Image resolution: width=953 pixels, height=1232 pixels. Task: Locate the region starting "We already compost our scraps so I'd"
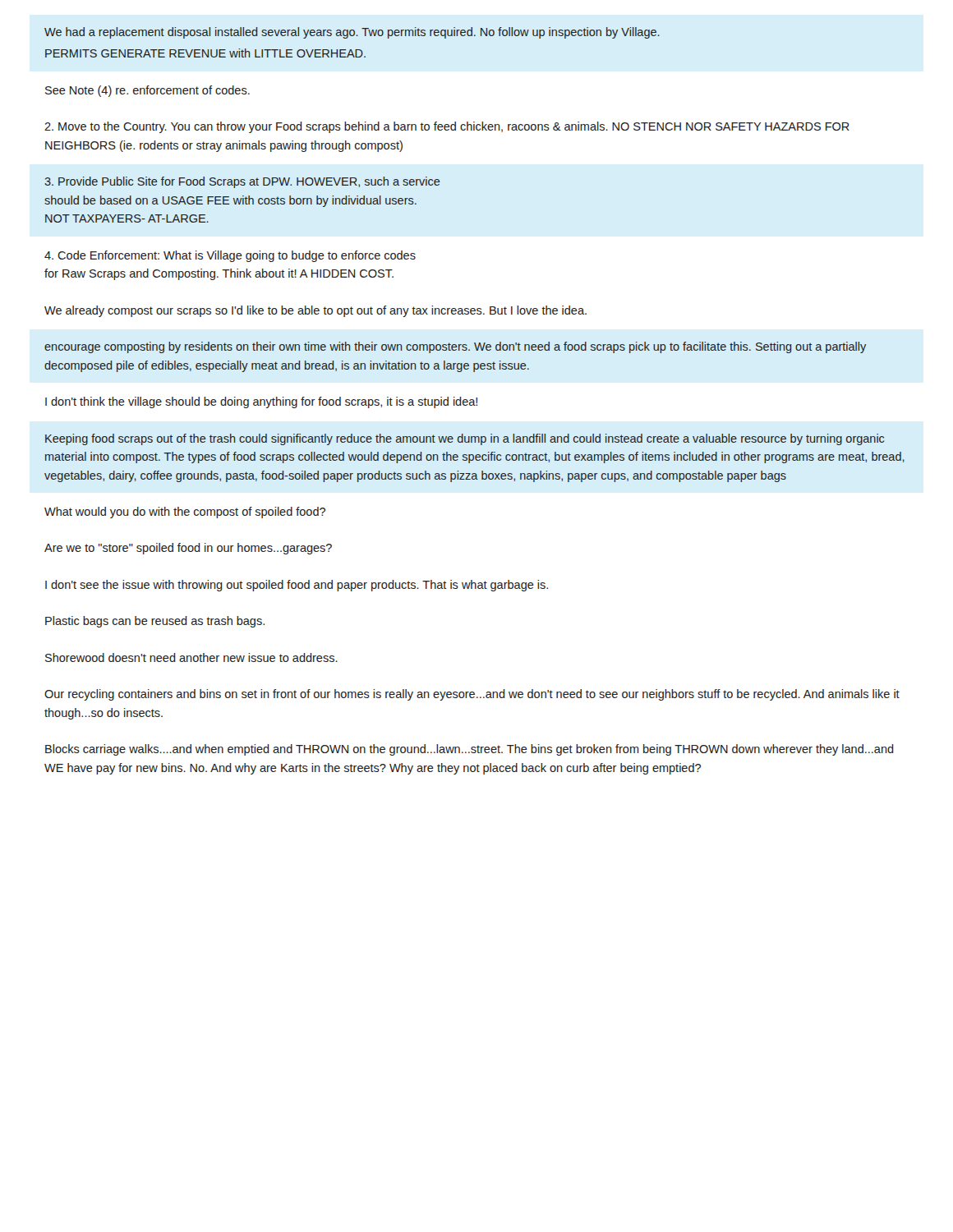(476, 310)
